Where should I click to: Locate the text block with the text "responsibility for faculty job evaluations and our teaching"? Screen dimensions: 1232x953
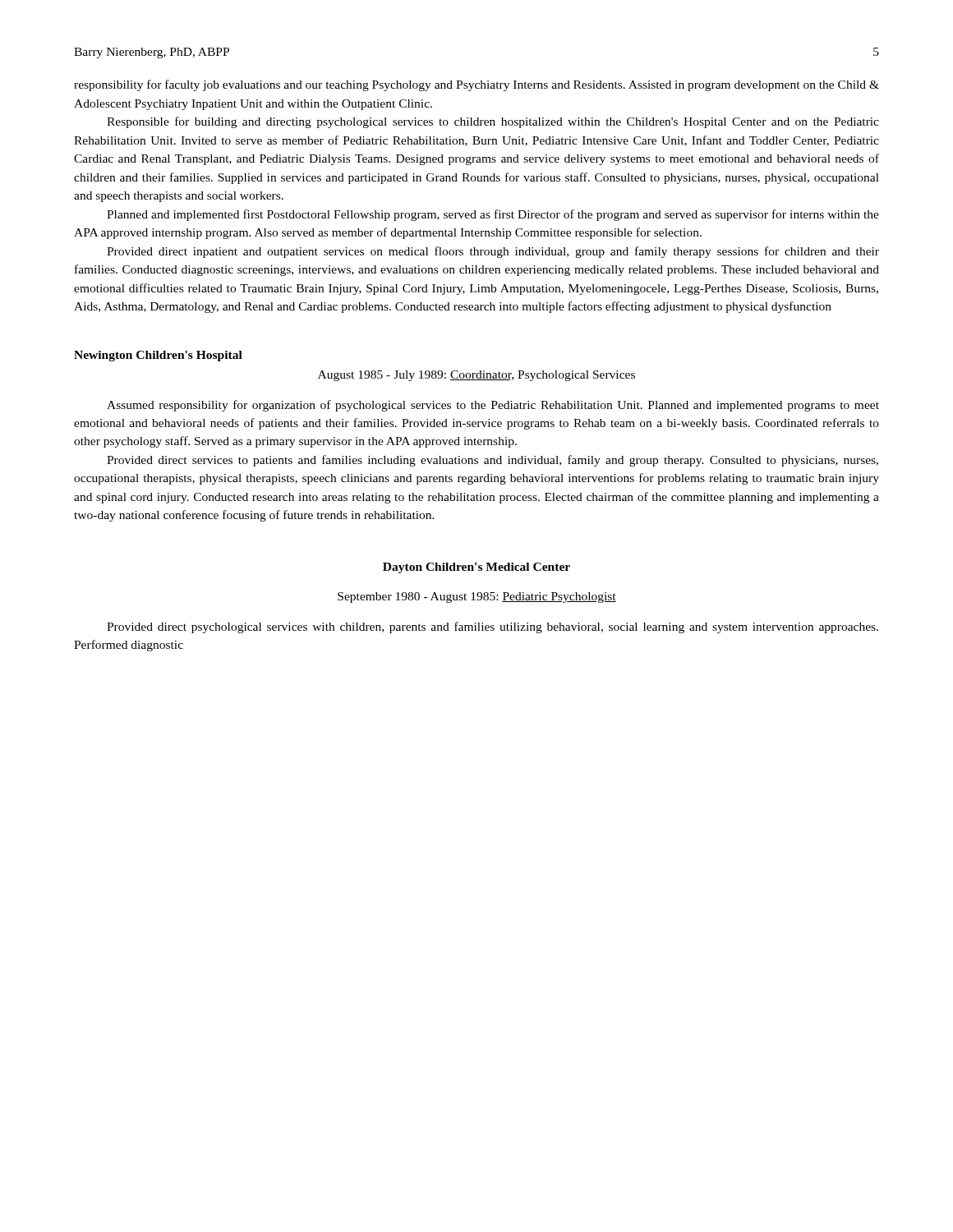[x=476, y=94]
